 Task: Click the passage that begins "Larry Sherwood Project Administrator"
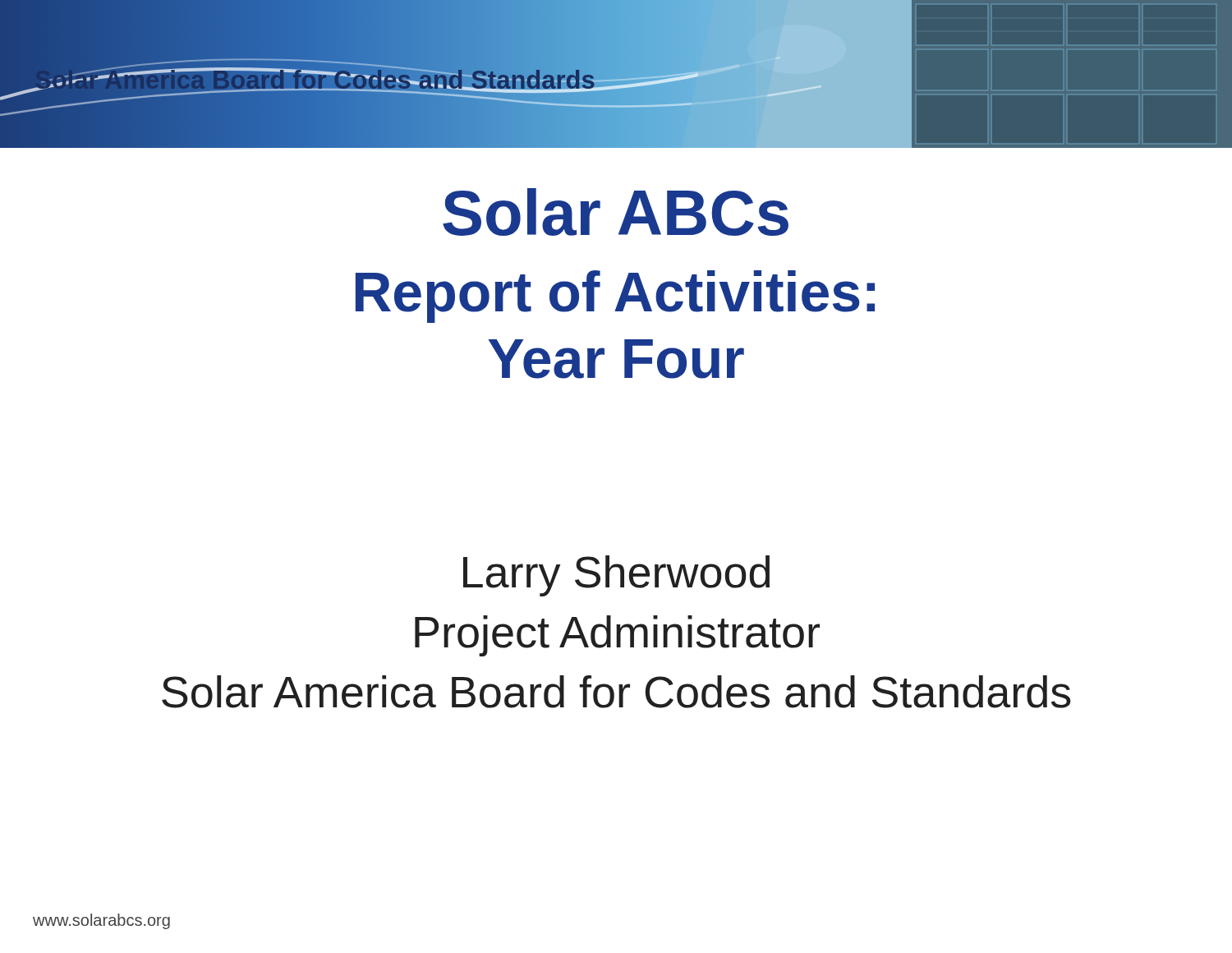point(616,632)
